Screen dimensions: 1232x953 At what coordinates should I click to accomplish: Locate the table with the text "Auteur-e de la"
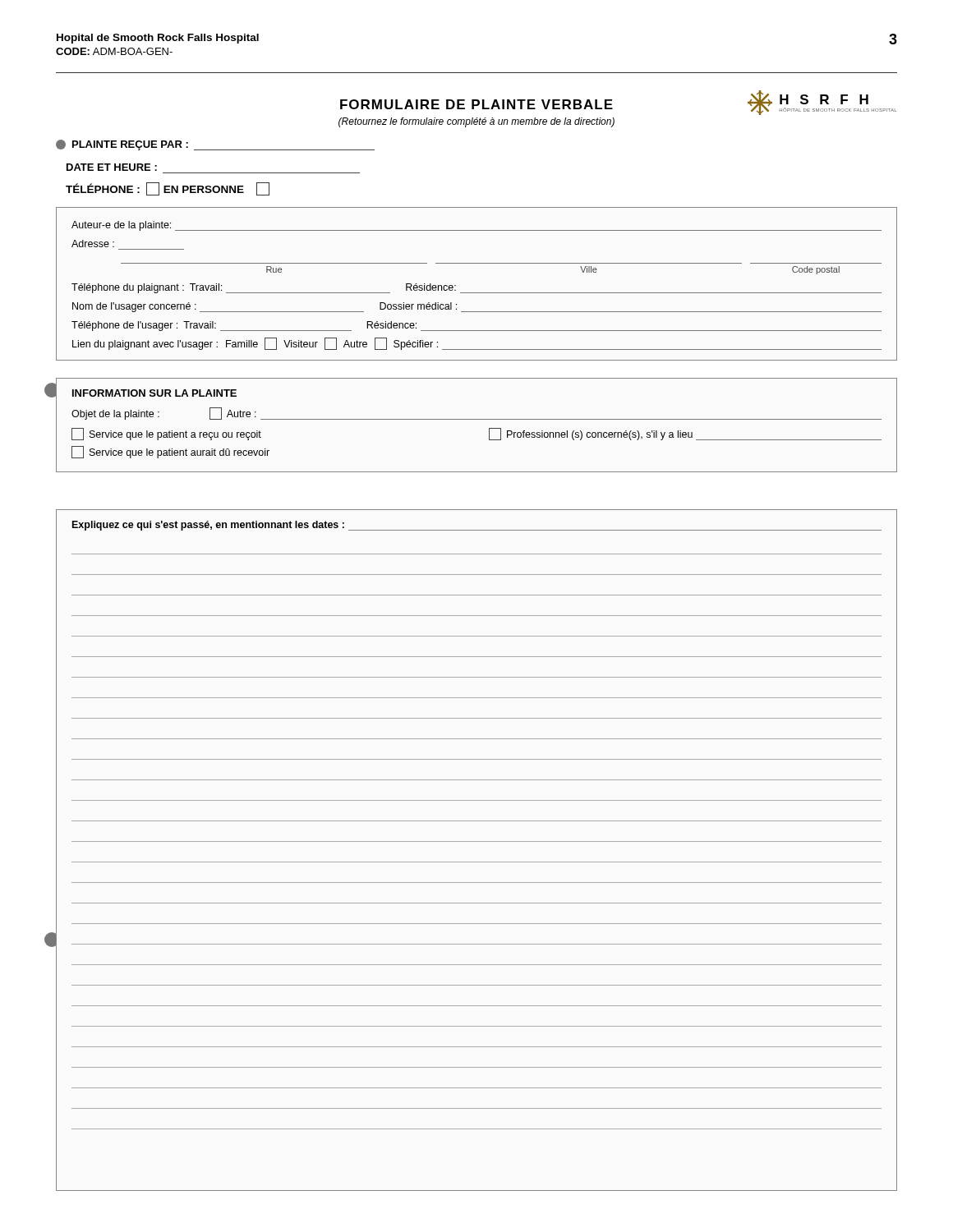[x=476, y=284]
